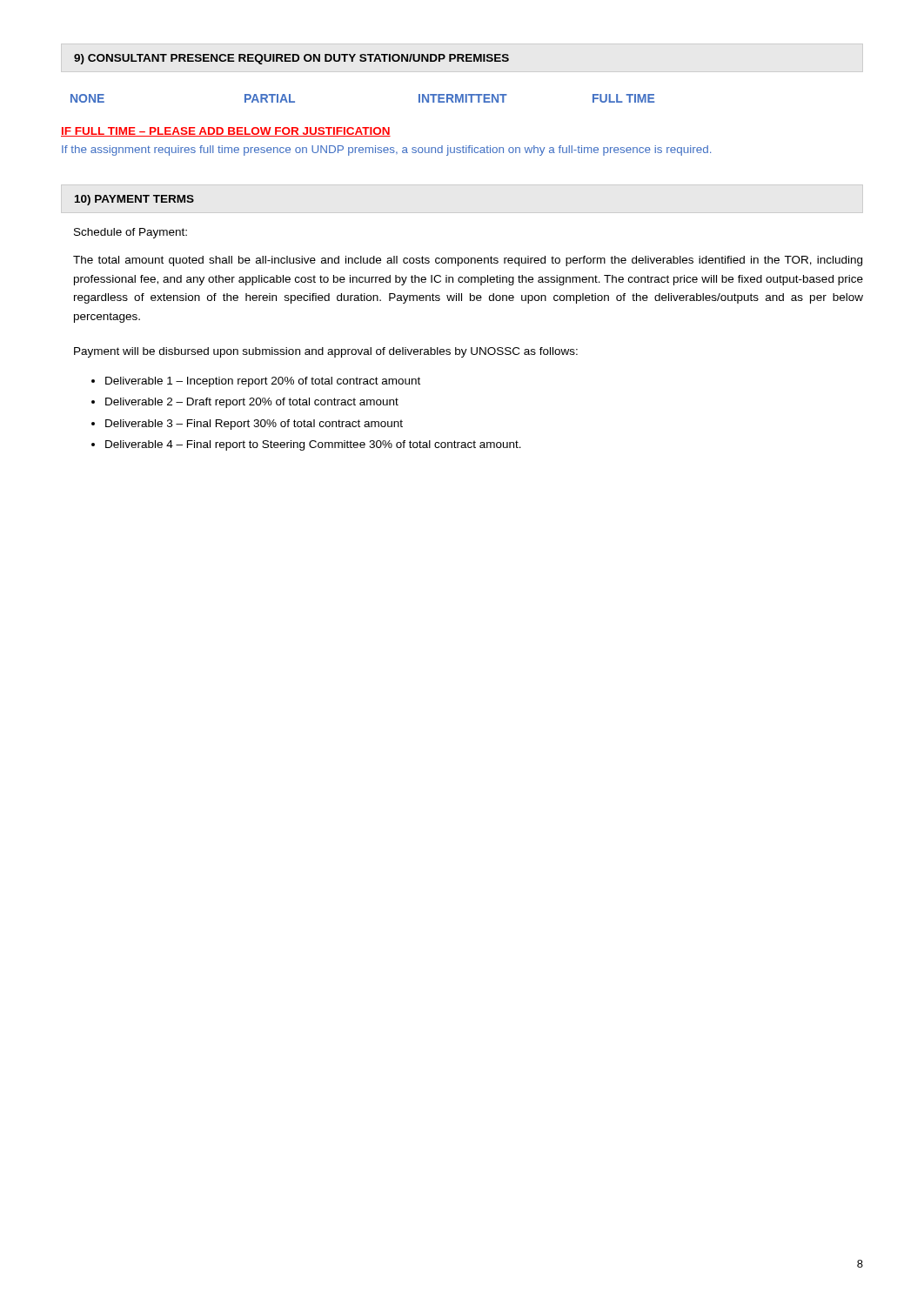Locate the passage starting "The total amount quoted shall"
924x1305 pixels.
468,288
